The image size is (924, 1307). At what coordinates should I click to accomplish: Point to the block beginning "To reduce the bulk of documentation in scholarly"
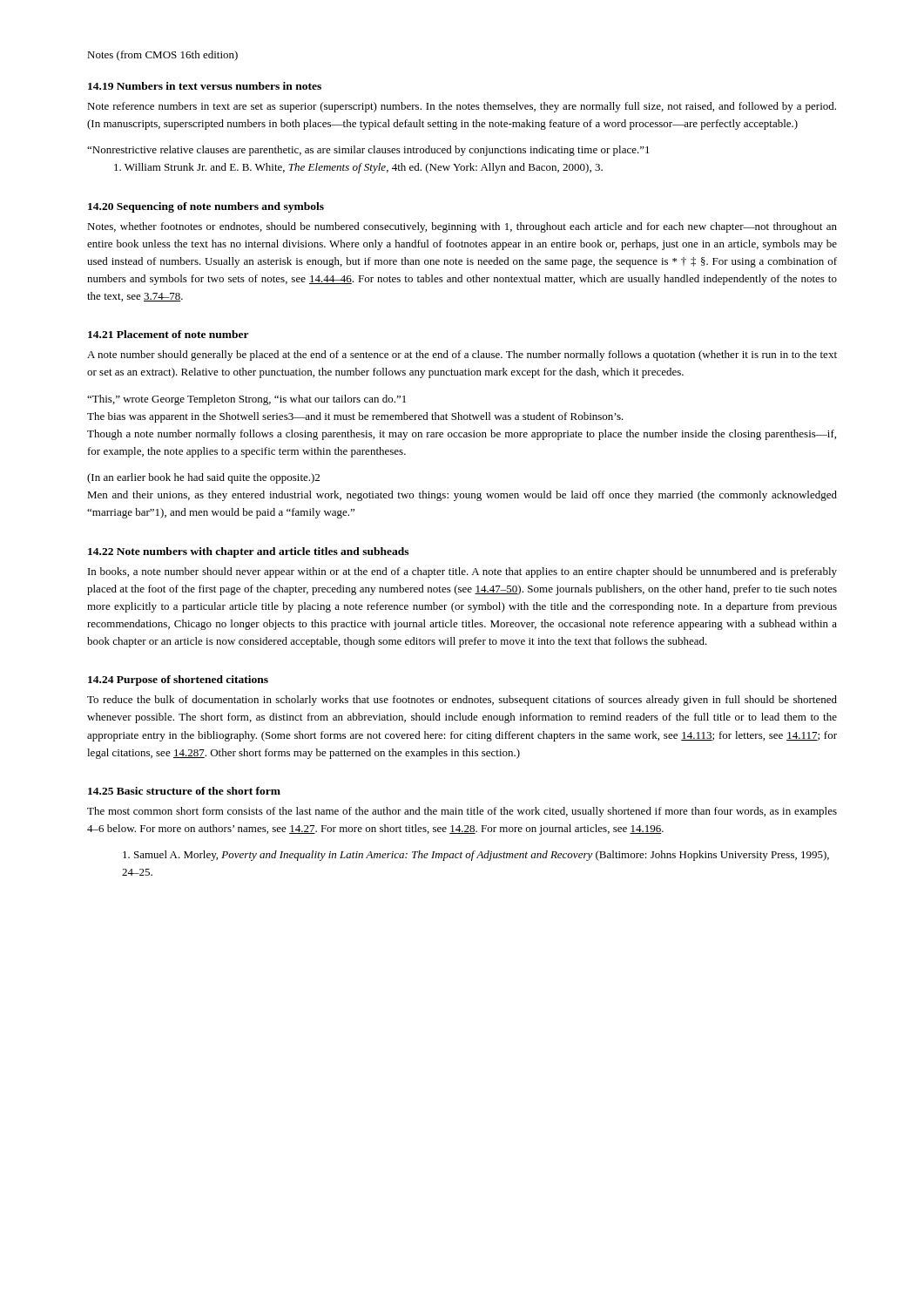(462, 726)
